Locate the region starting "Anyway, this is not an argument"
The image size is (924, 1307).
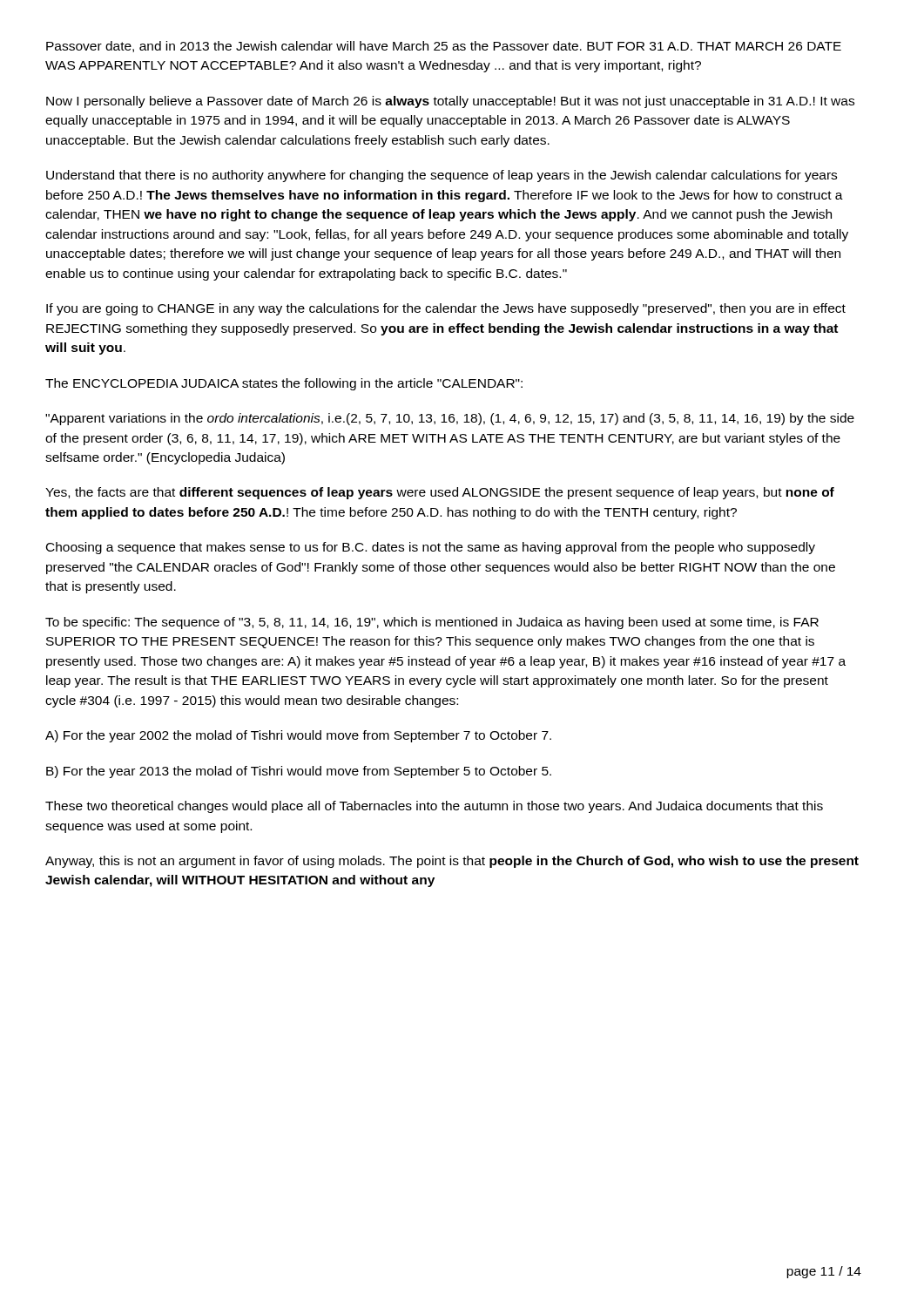[452, 870]
